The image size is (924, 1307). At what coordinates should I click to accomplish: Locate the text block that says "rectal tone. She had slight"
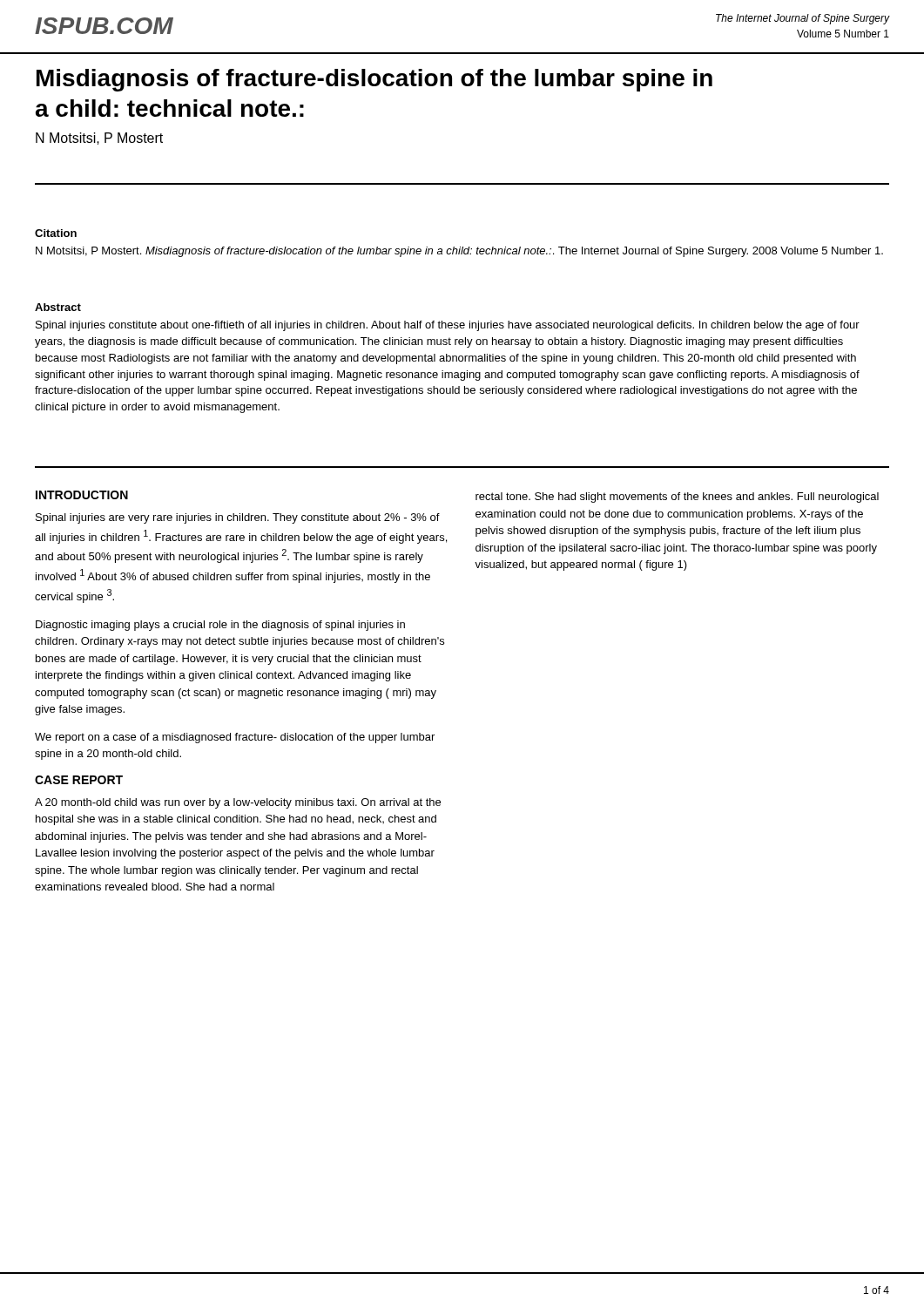coord(677,530)
